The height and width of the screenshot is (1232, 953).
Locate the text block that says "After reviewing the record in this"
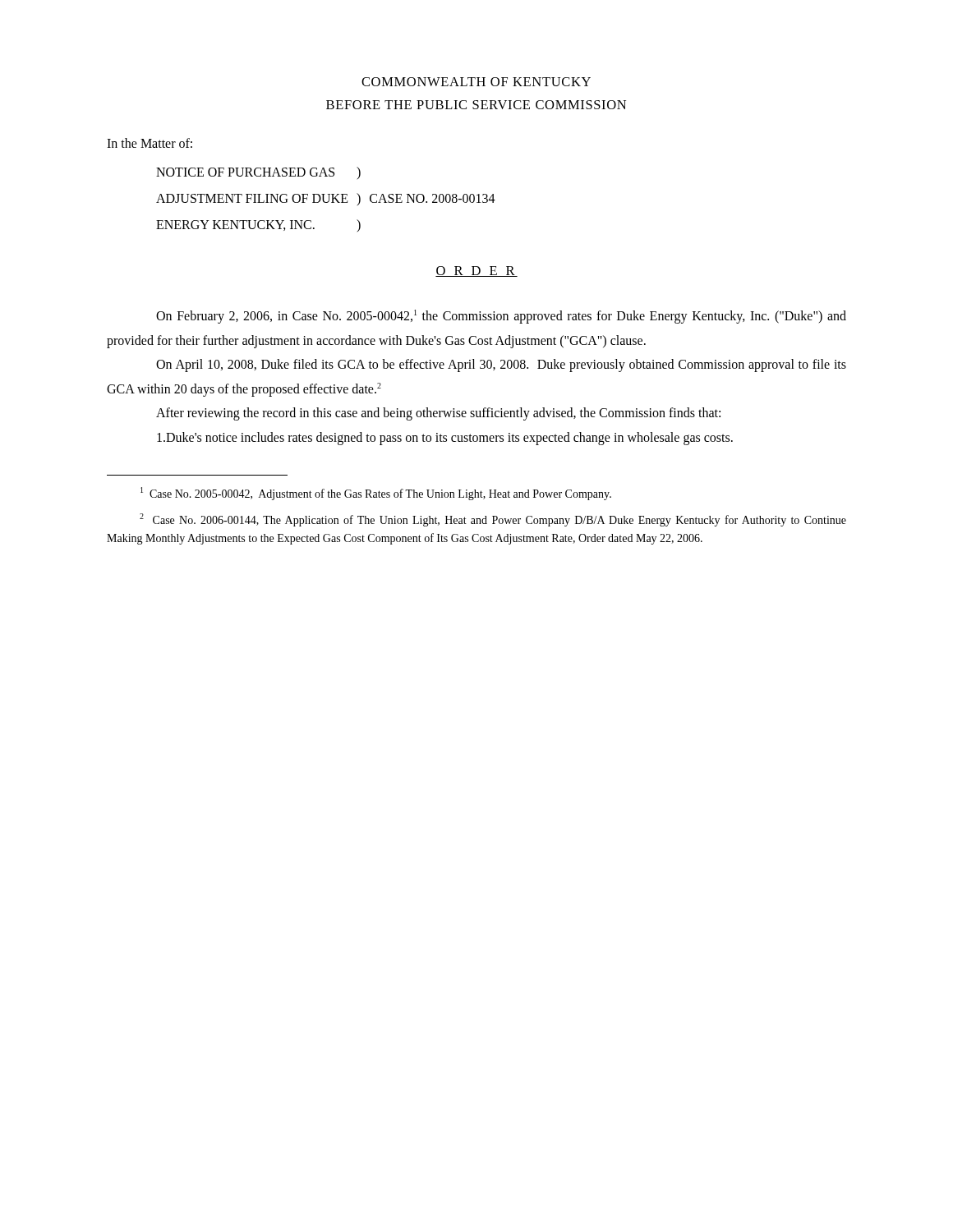[439, 413]
